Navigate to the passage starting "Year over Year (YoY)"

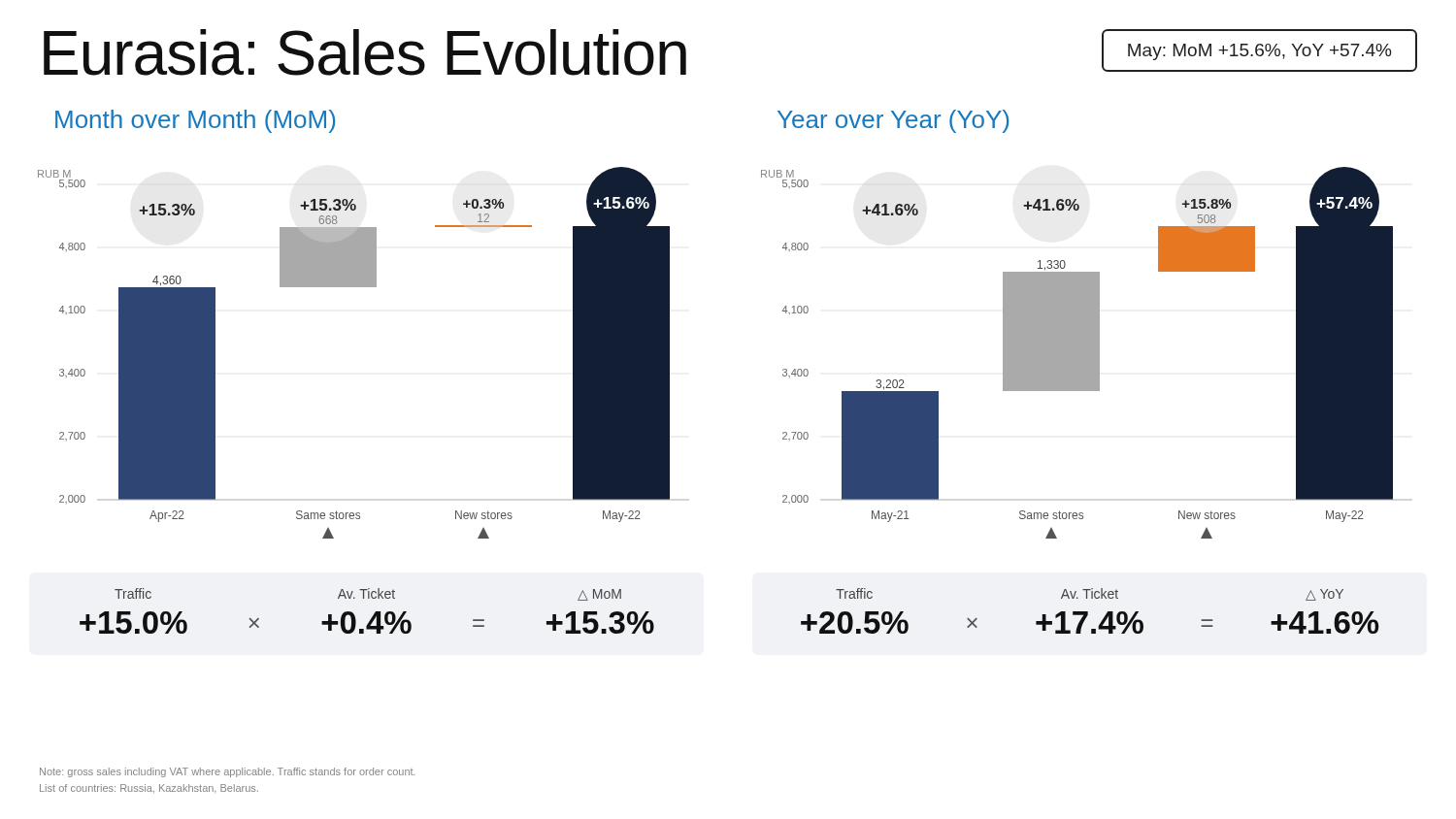point(893,119)
